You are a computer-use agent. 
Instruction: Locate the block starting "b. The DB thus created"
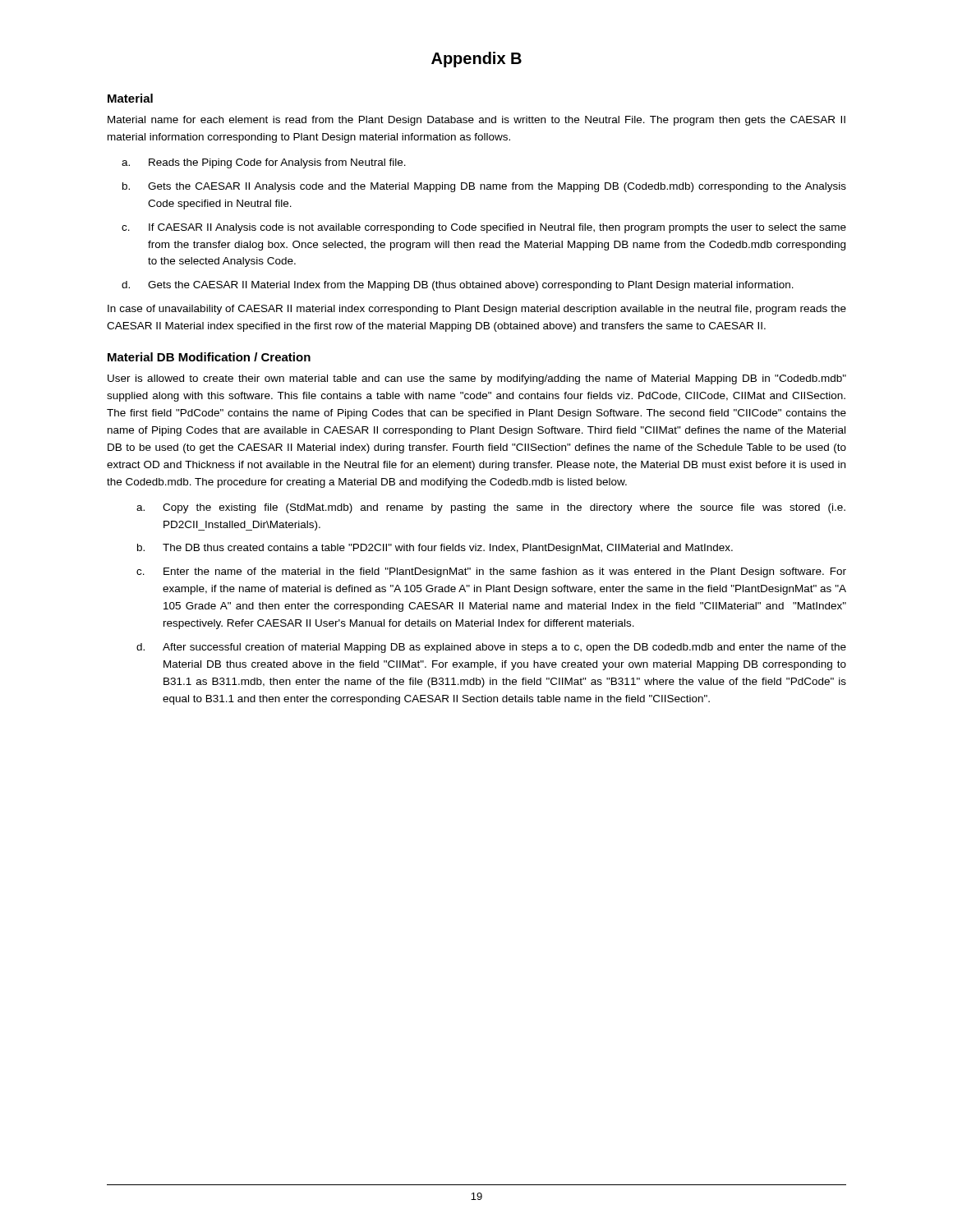click(x=491, y=549)
